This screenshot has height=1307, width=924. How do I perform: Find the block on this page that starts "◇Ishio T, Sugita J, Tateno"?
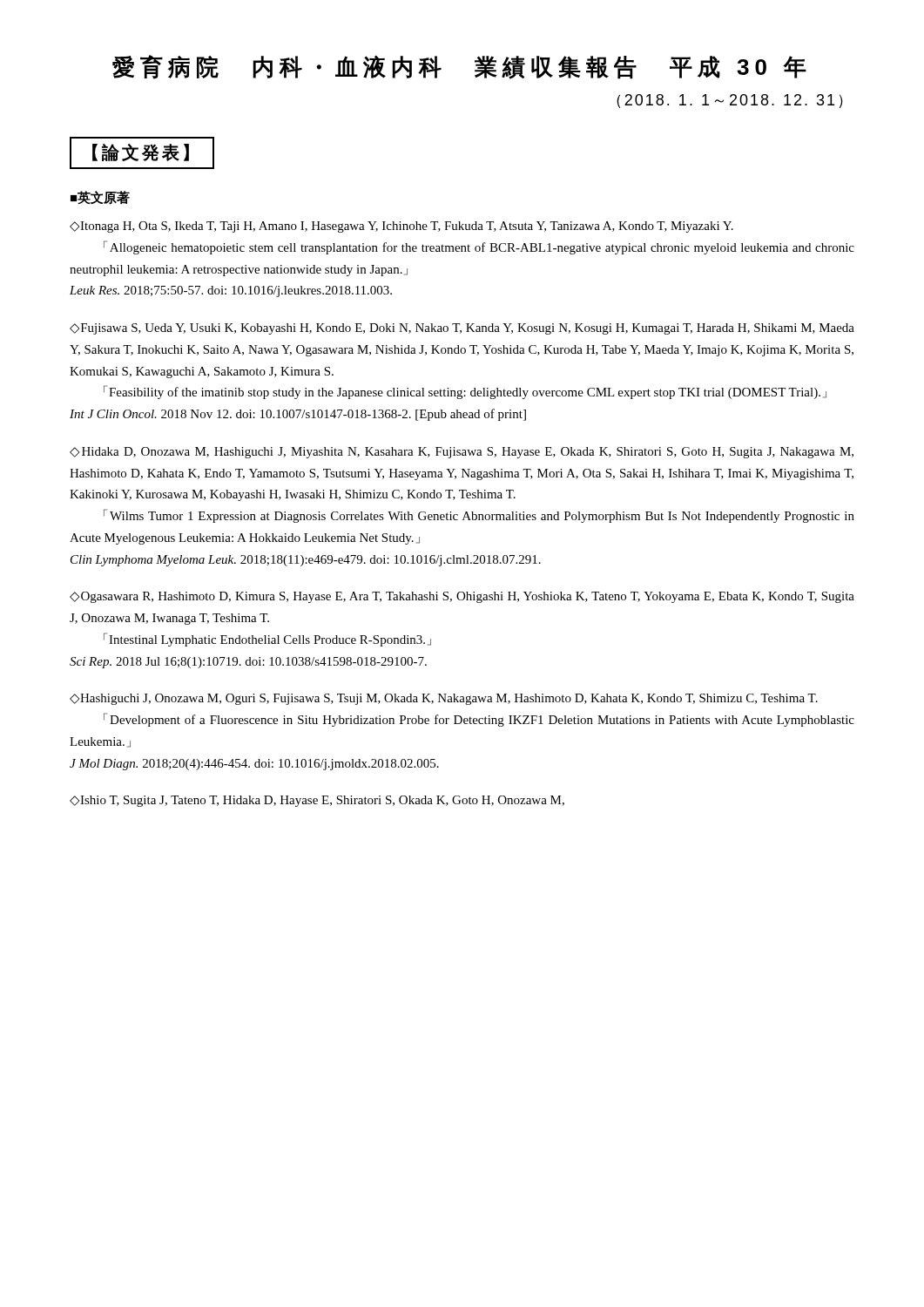tap(462, 800)
